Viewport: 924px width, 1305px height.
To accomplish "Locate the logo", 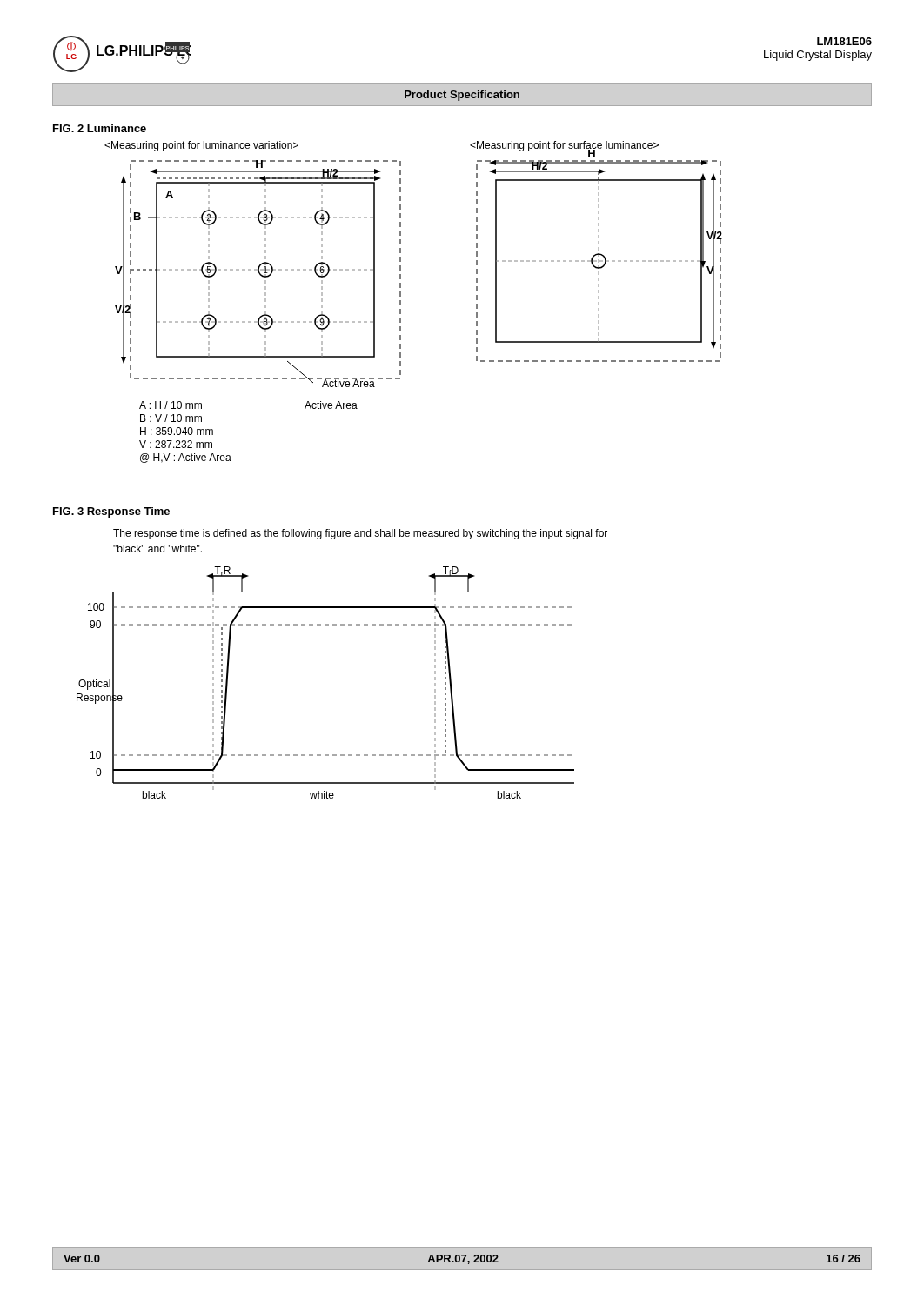I will pyautogui.click(x=122, y=54).
